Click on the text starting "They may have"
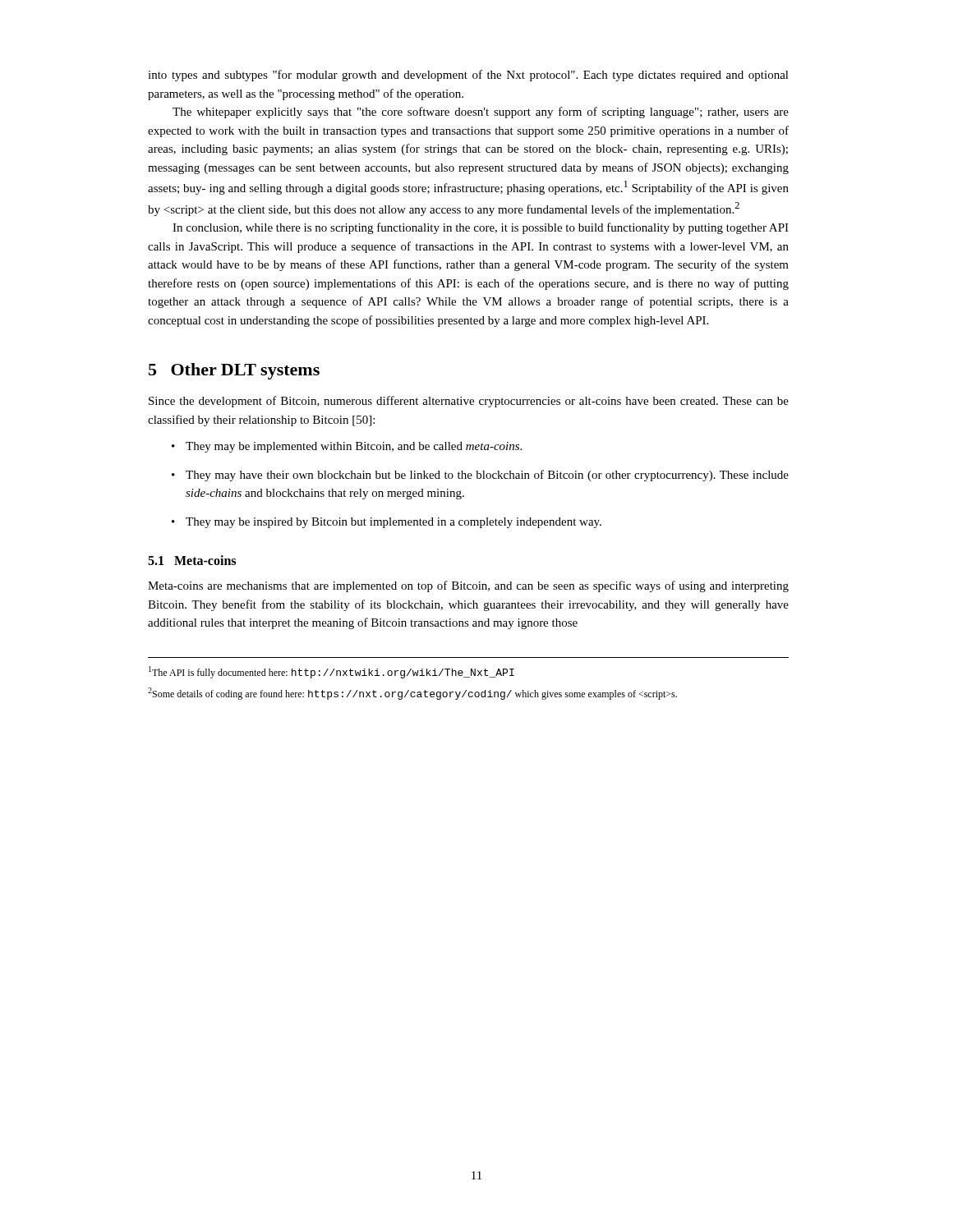This screenshot has width=953, height=1232. point(487,484)
